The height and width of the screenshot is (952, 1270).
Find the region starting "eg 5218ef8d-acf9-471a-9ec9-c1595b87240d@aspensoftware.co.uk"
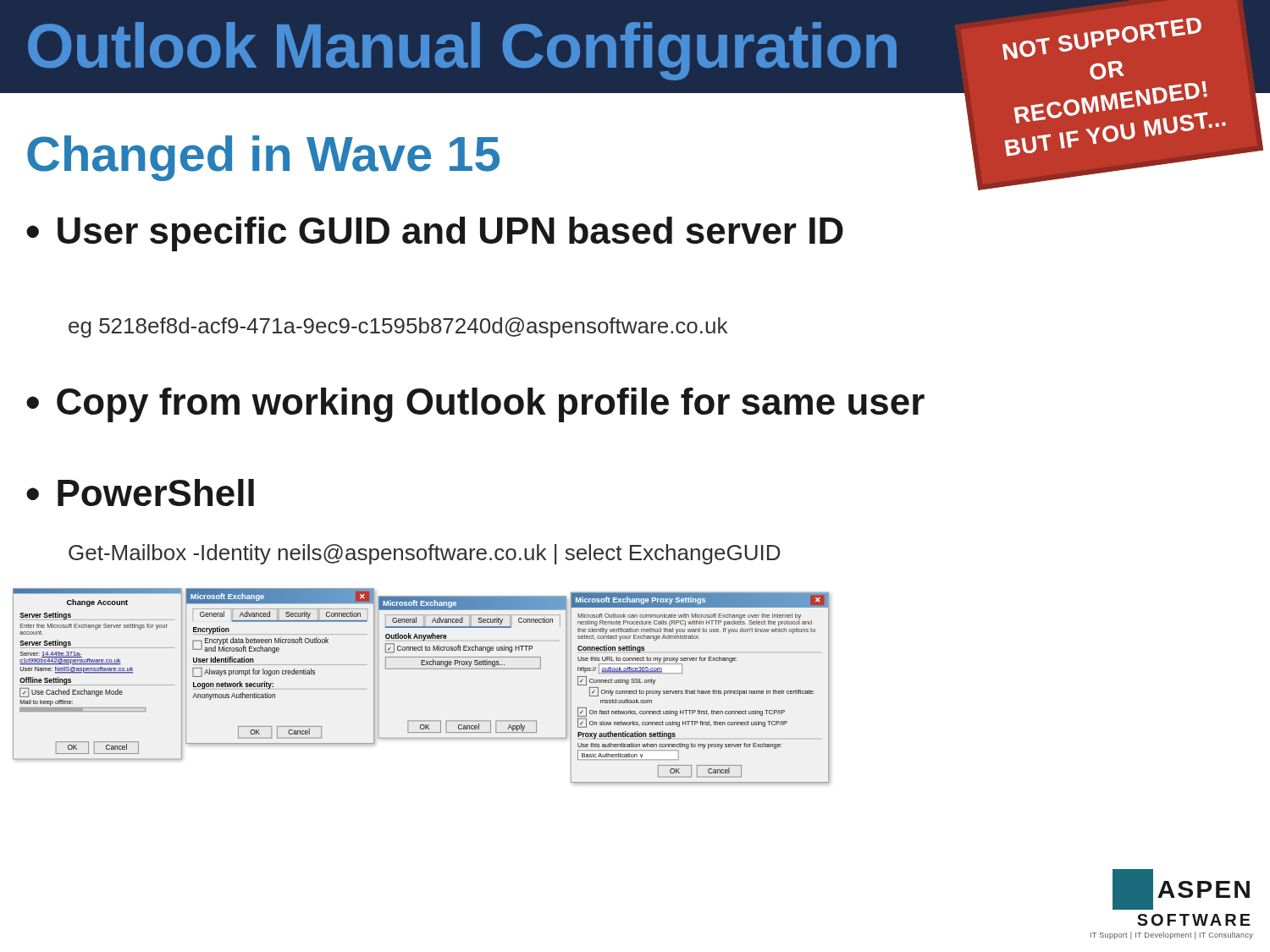[398, 326]
